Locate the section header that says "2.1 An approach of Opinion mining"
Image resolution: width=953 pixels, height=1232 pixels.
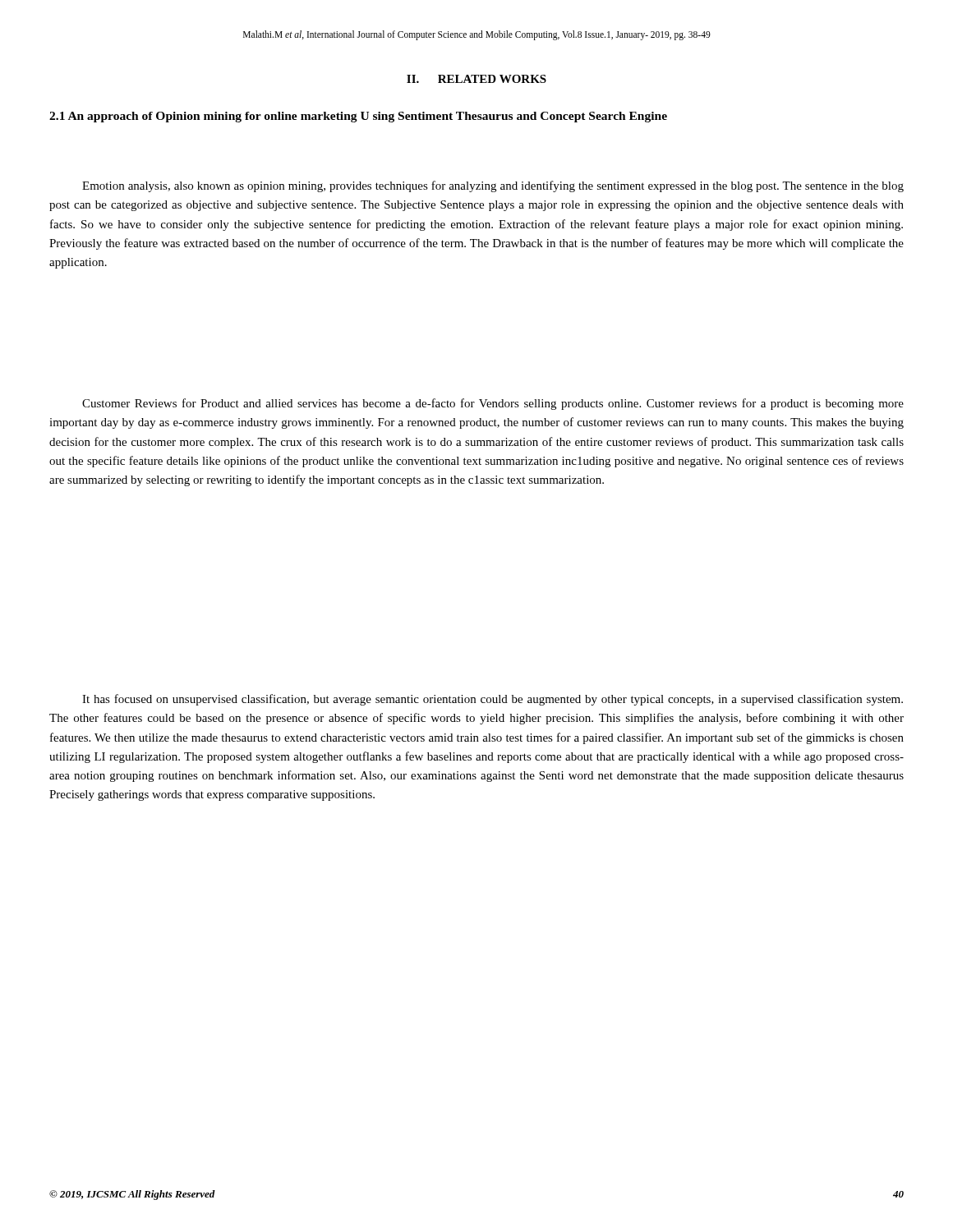pyautogui.click(x=358, y=115)
